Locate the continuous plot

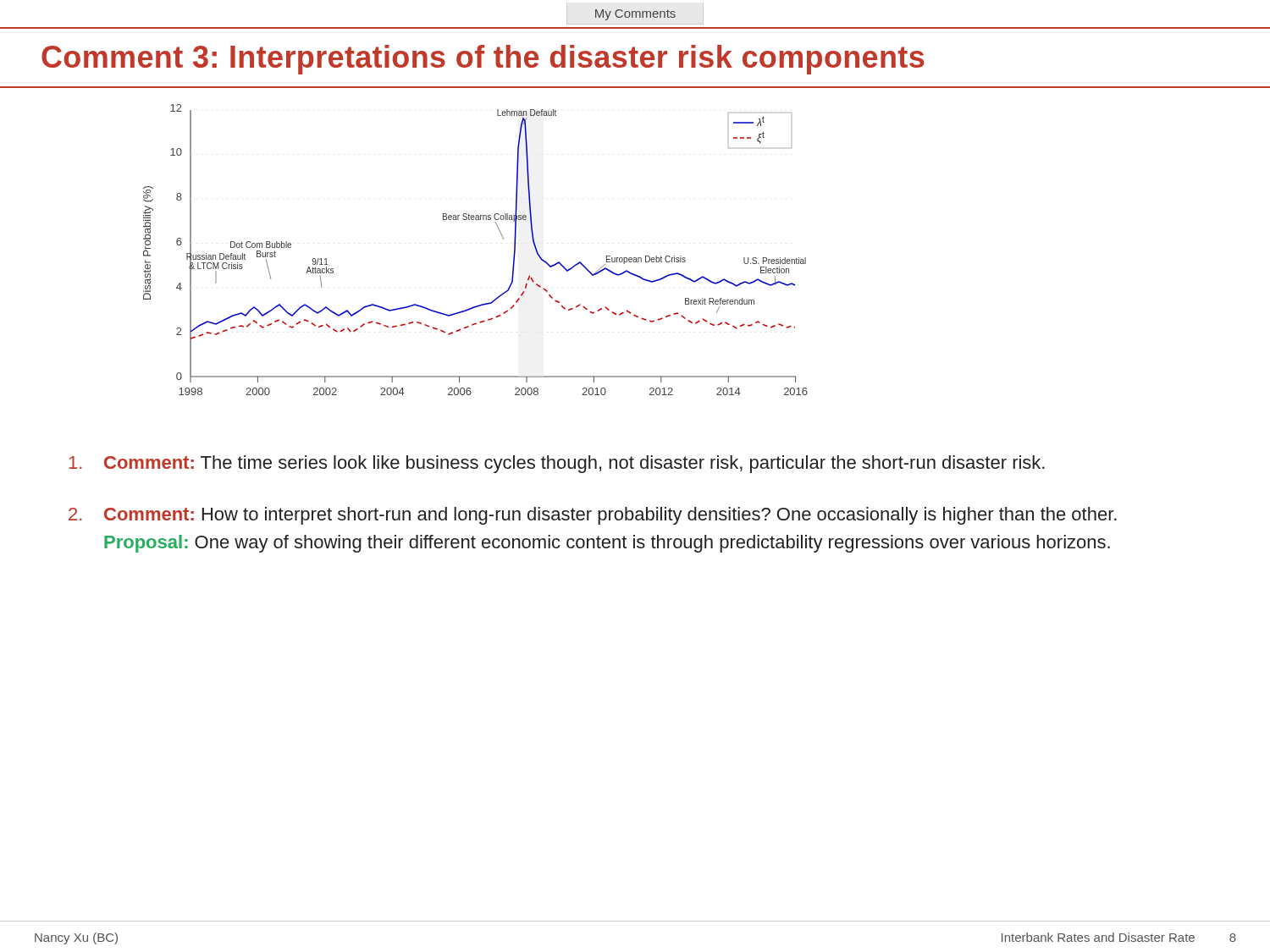(483, 258)
